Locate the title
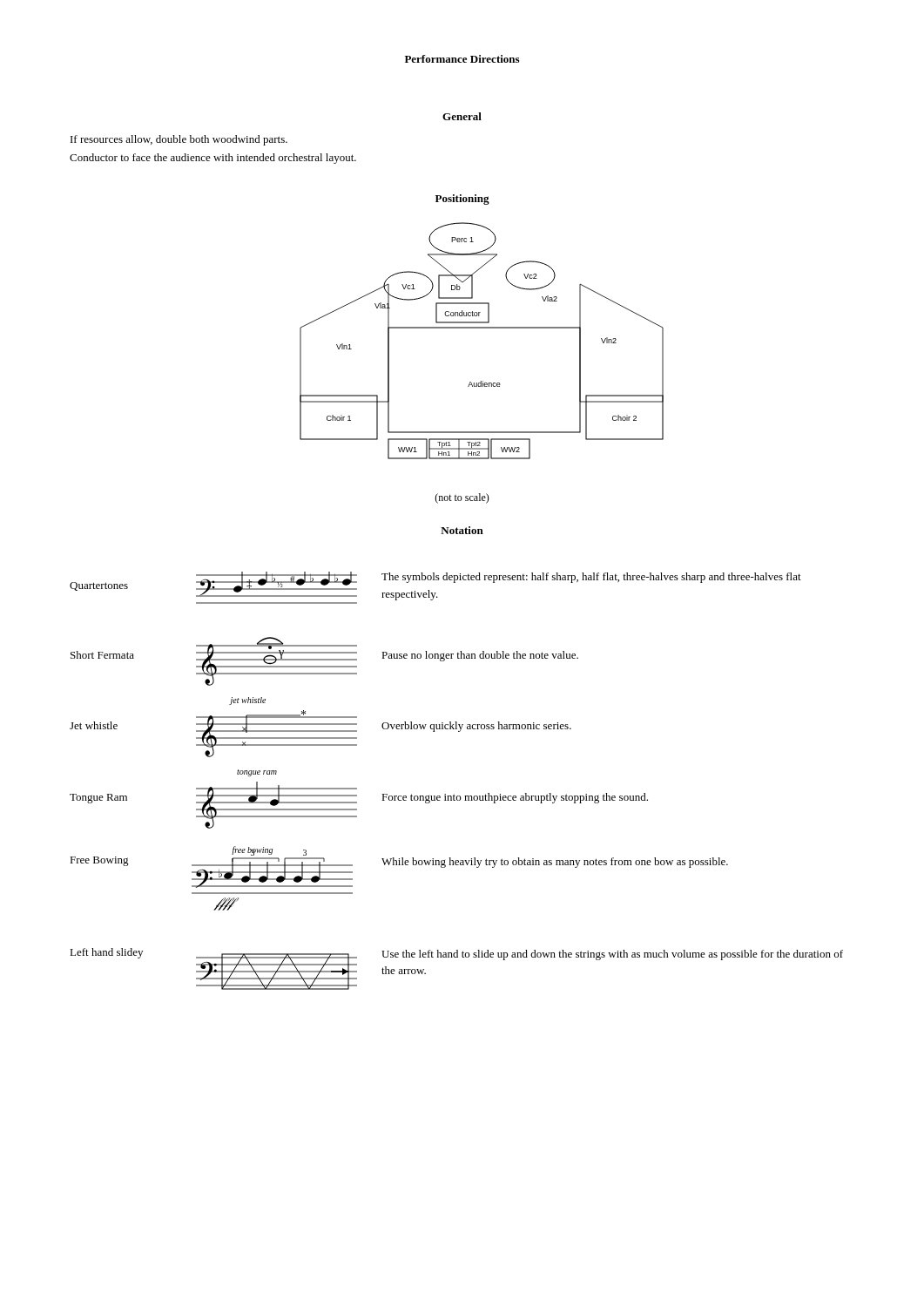 click(462, 59)
